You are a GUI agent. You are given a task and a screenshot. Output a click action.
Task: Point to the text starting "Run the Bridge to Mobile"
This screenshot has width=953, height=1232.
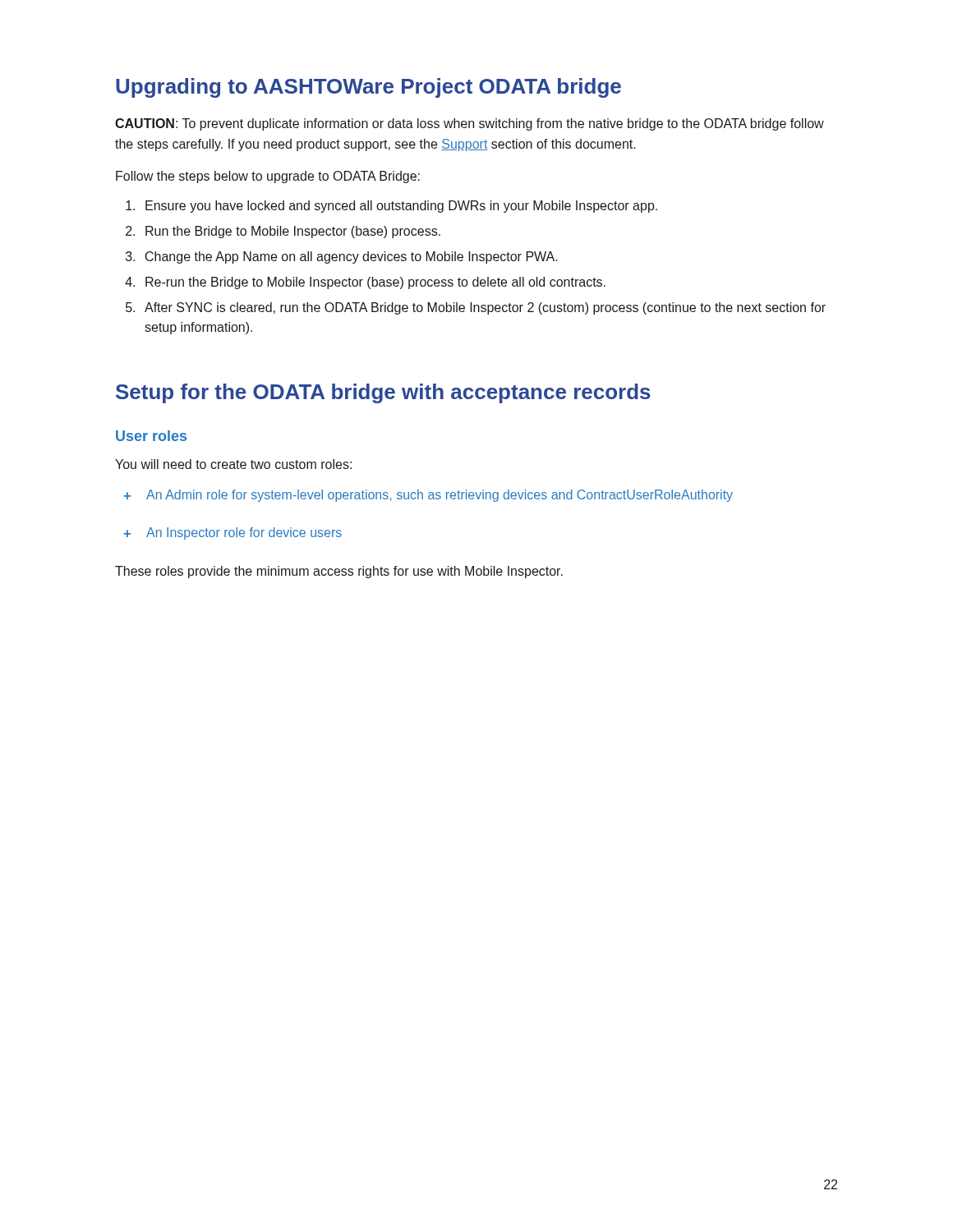tap(293, 231)
